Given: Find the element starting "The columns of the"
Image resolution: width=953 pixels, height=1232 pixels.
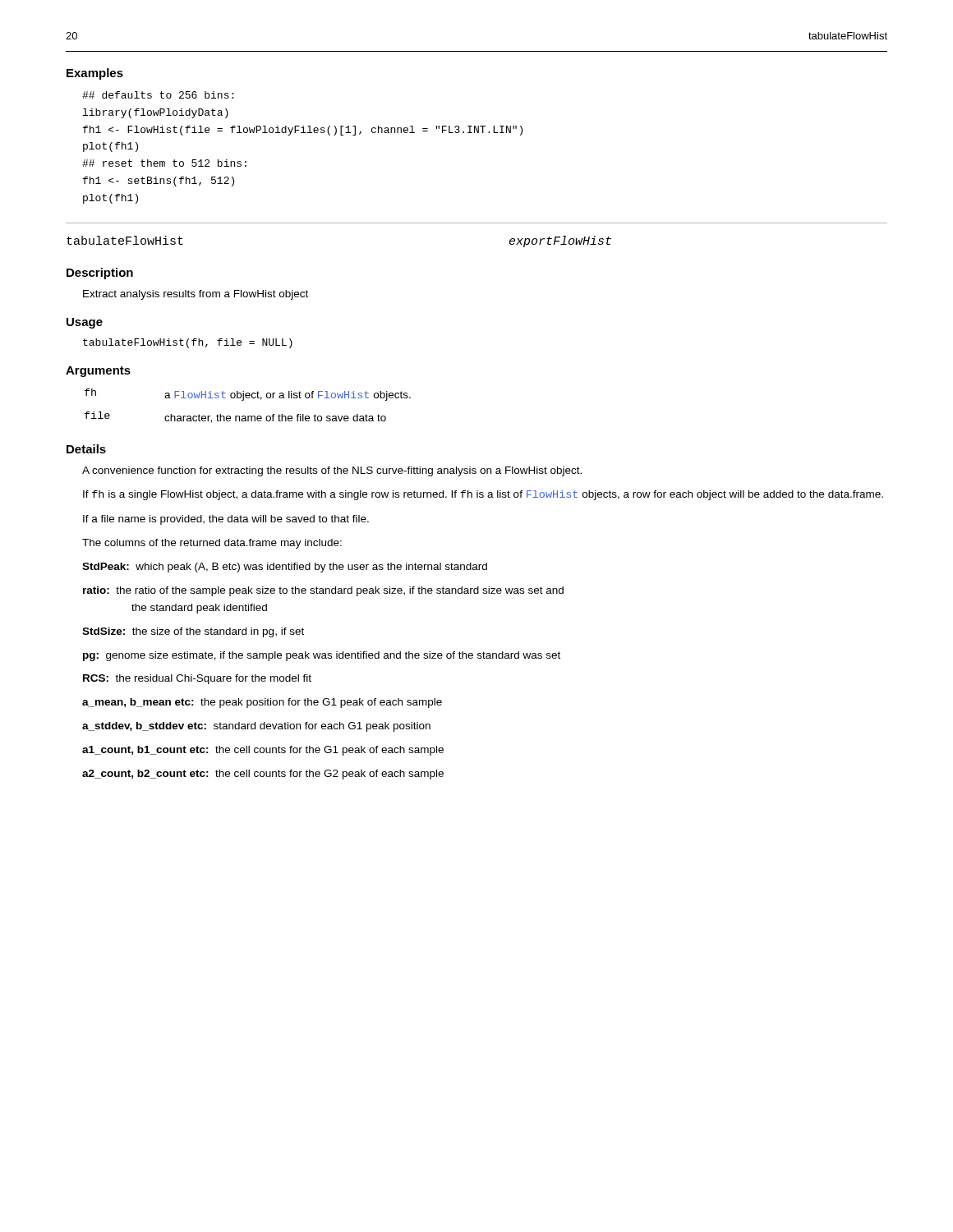Looking at the screenshot, I should tap(212, 542).
